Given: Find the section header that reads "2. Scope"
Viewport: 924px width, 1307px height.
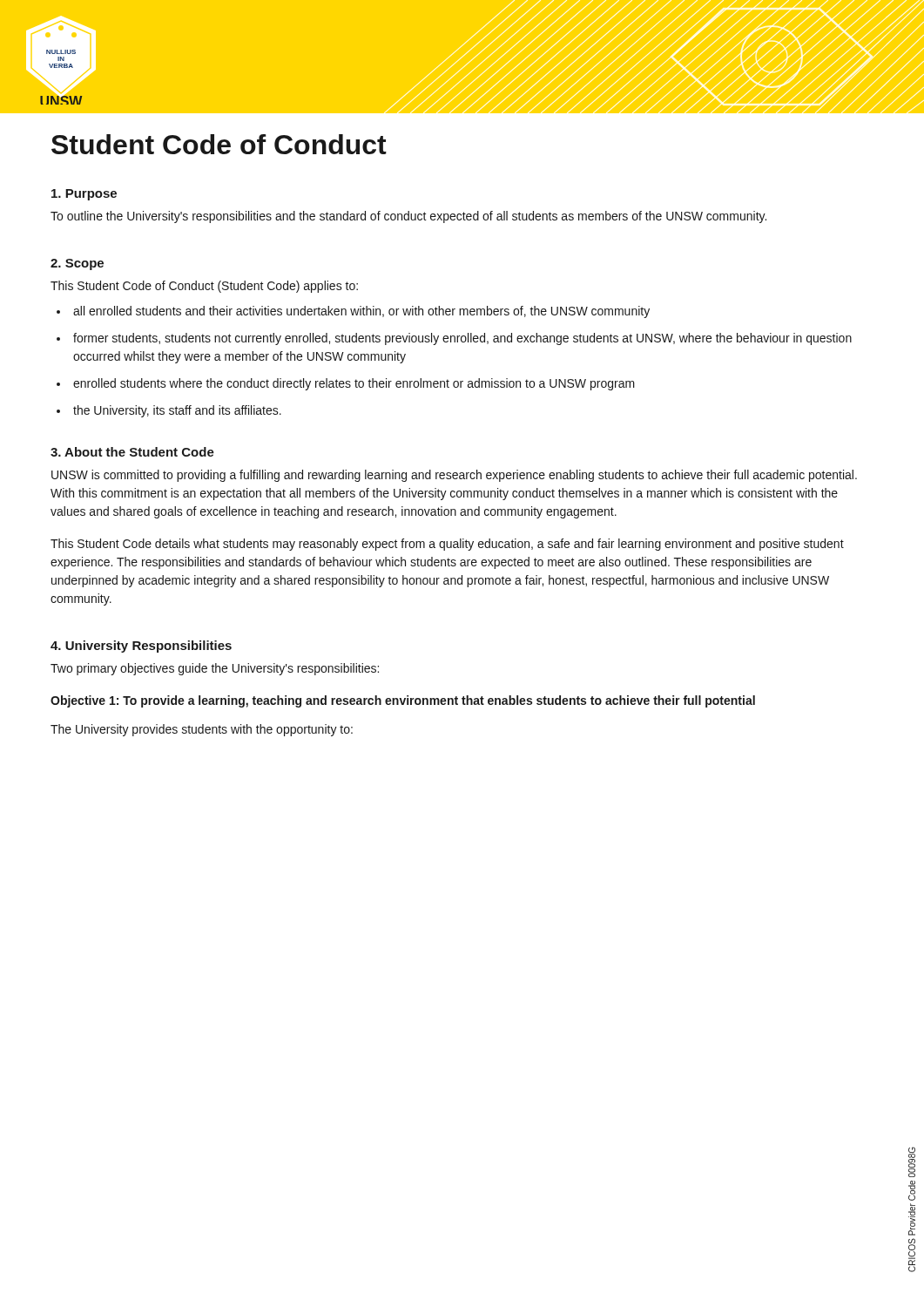Looking at the screenshot, I should point(77,263).
